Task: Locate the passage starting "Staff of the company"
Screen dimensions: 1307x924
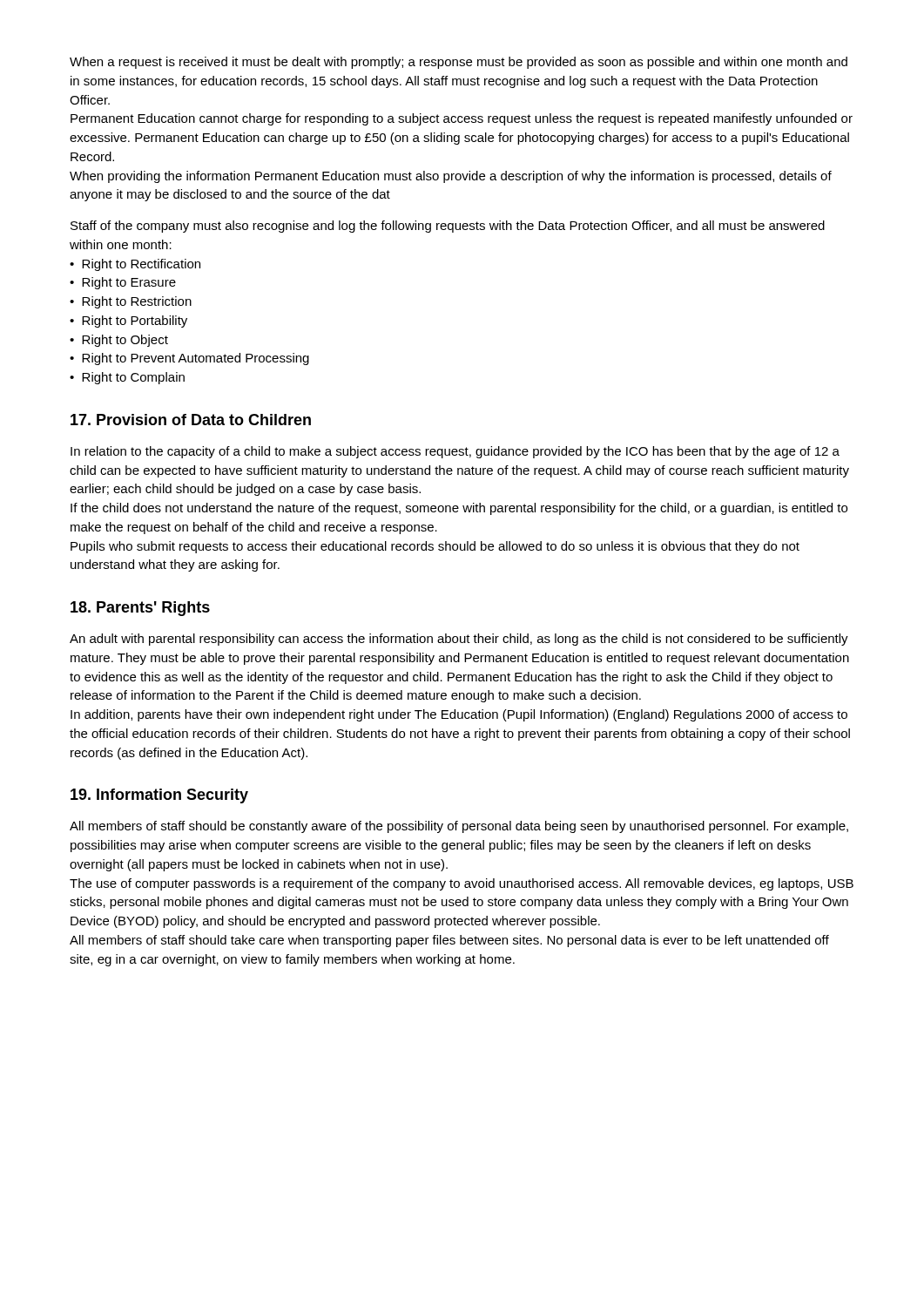Action: [462, 235]
